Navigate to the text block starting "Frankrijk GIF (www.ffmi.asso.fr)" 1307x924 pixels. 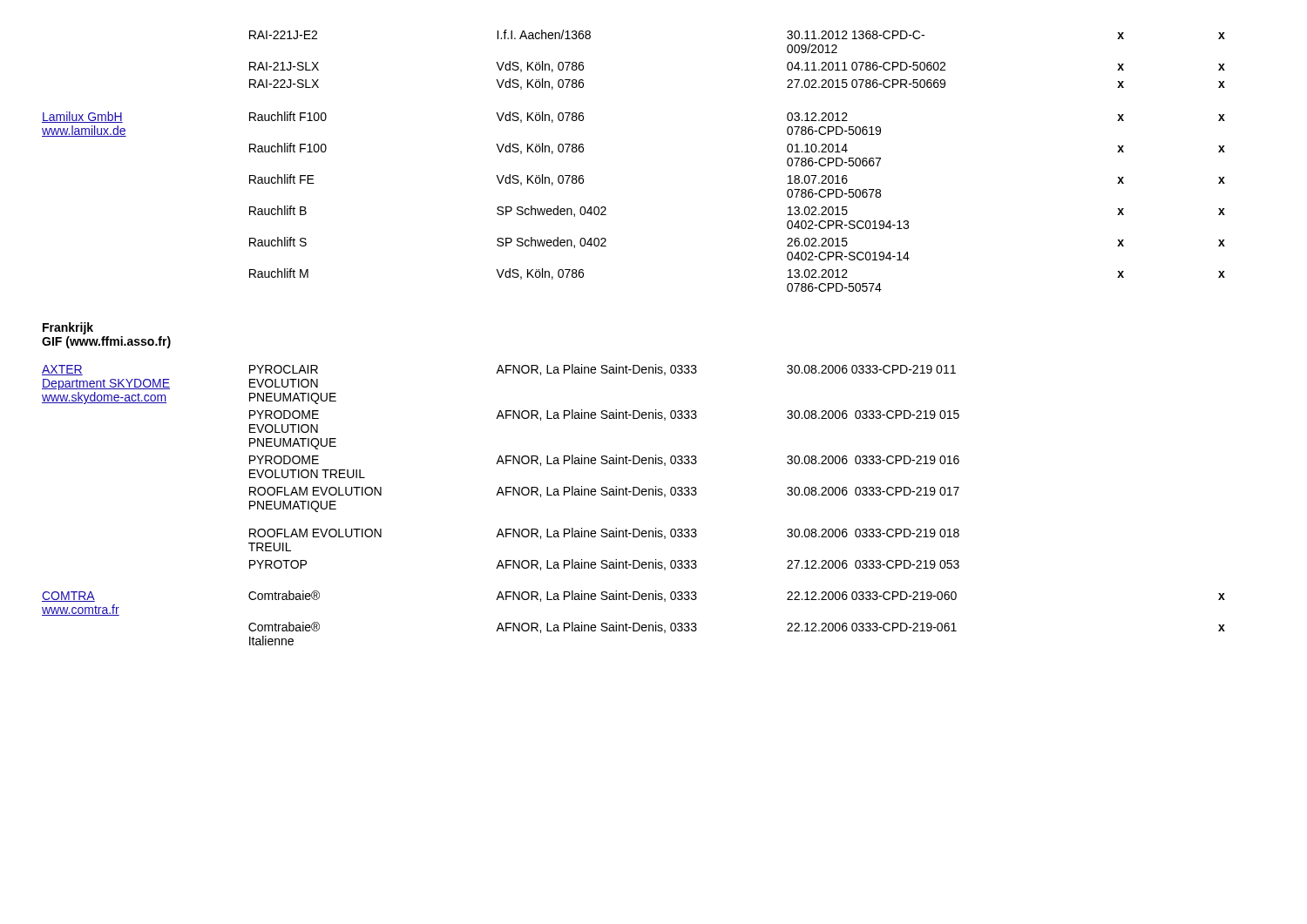[106, 334]
